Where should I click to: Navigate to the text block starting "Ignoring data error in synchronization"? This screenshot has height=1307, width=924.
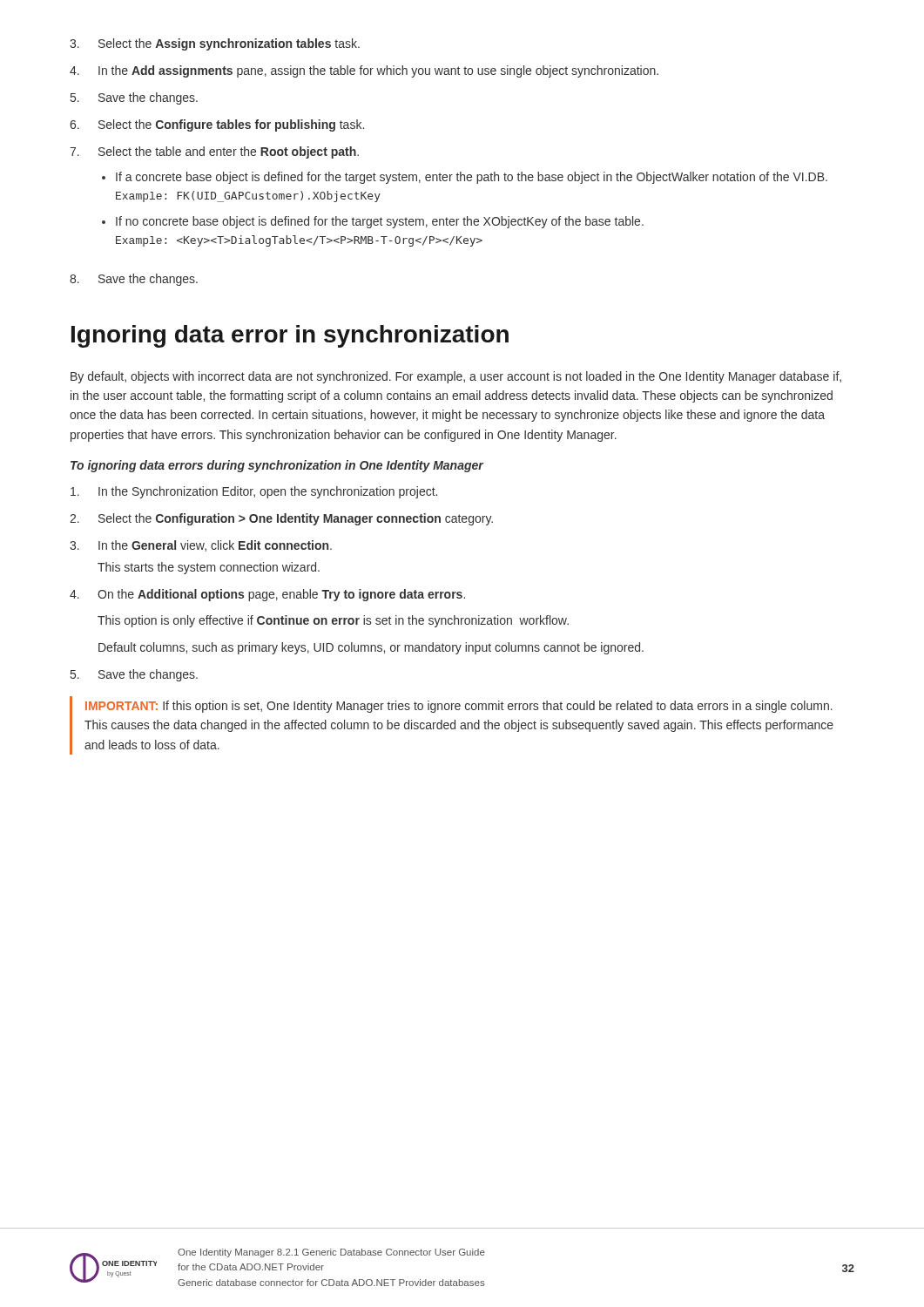290,334
